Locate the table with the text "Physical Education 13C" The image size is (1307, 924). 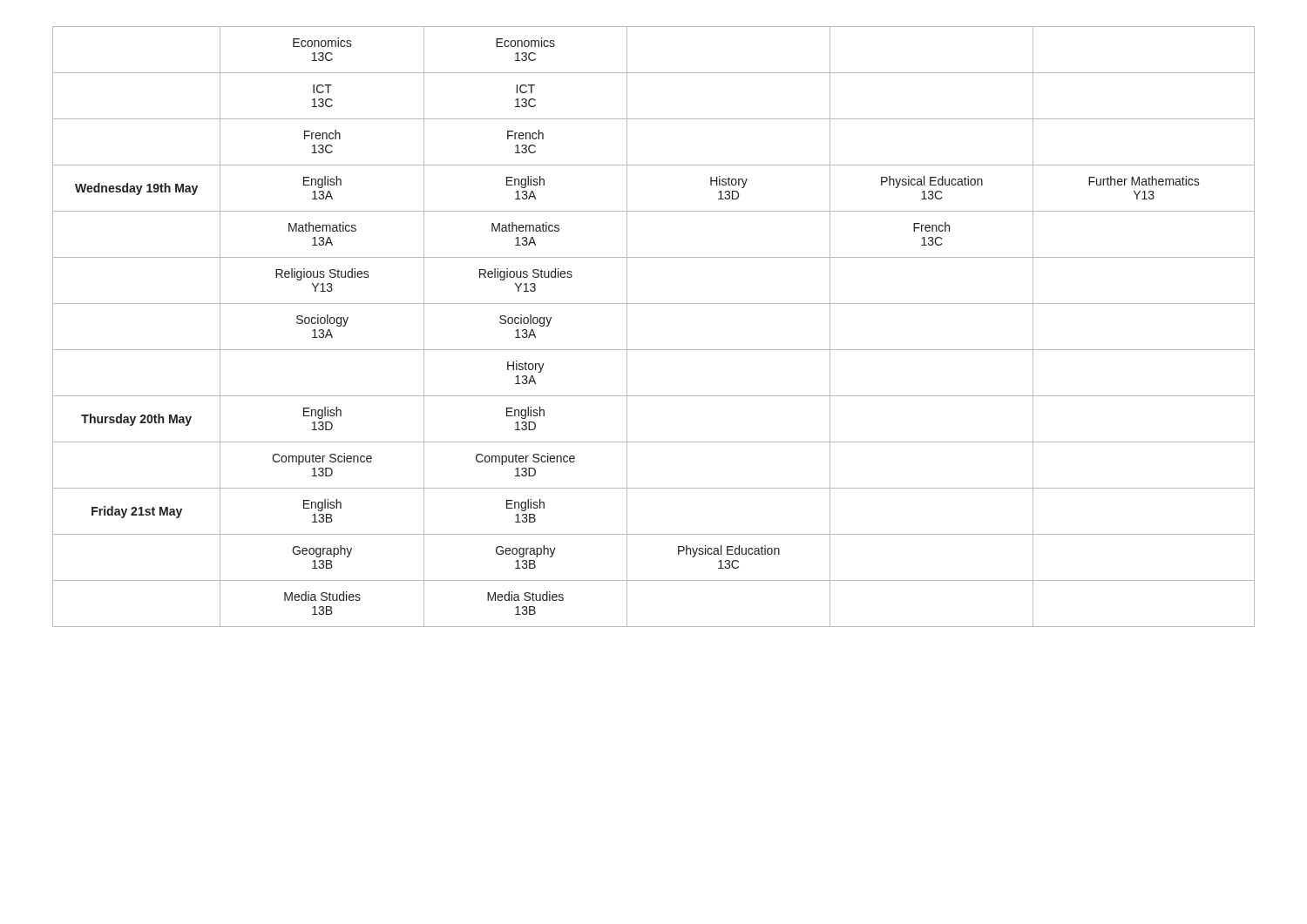pyautogui.click(x=654, y=327)
